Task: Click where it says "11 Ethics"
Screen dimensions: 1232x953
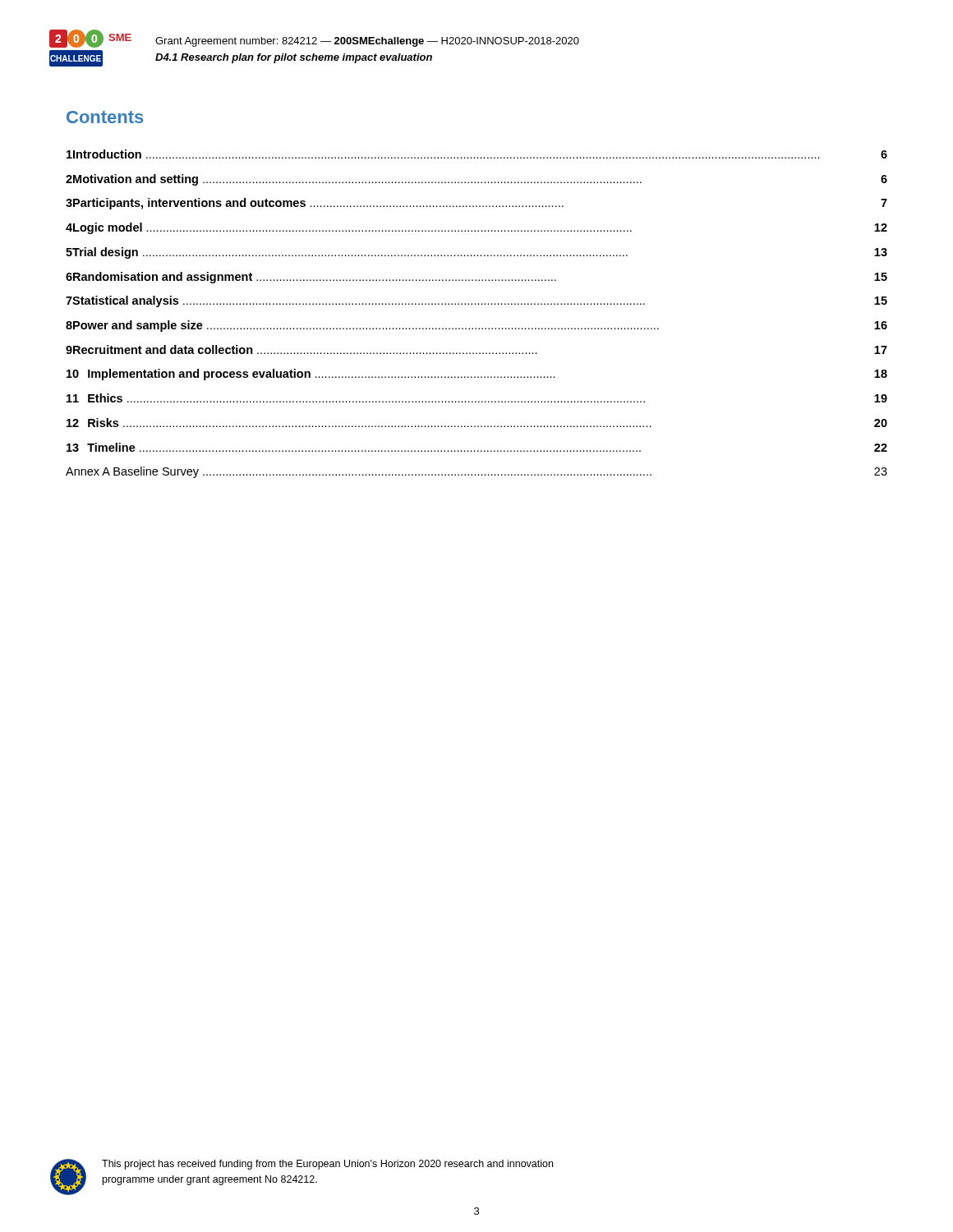Action: (x=476, y=399)
